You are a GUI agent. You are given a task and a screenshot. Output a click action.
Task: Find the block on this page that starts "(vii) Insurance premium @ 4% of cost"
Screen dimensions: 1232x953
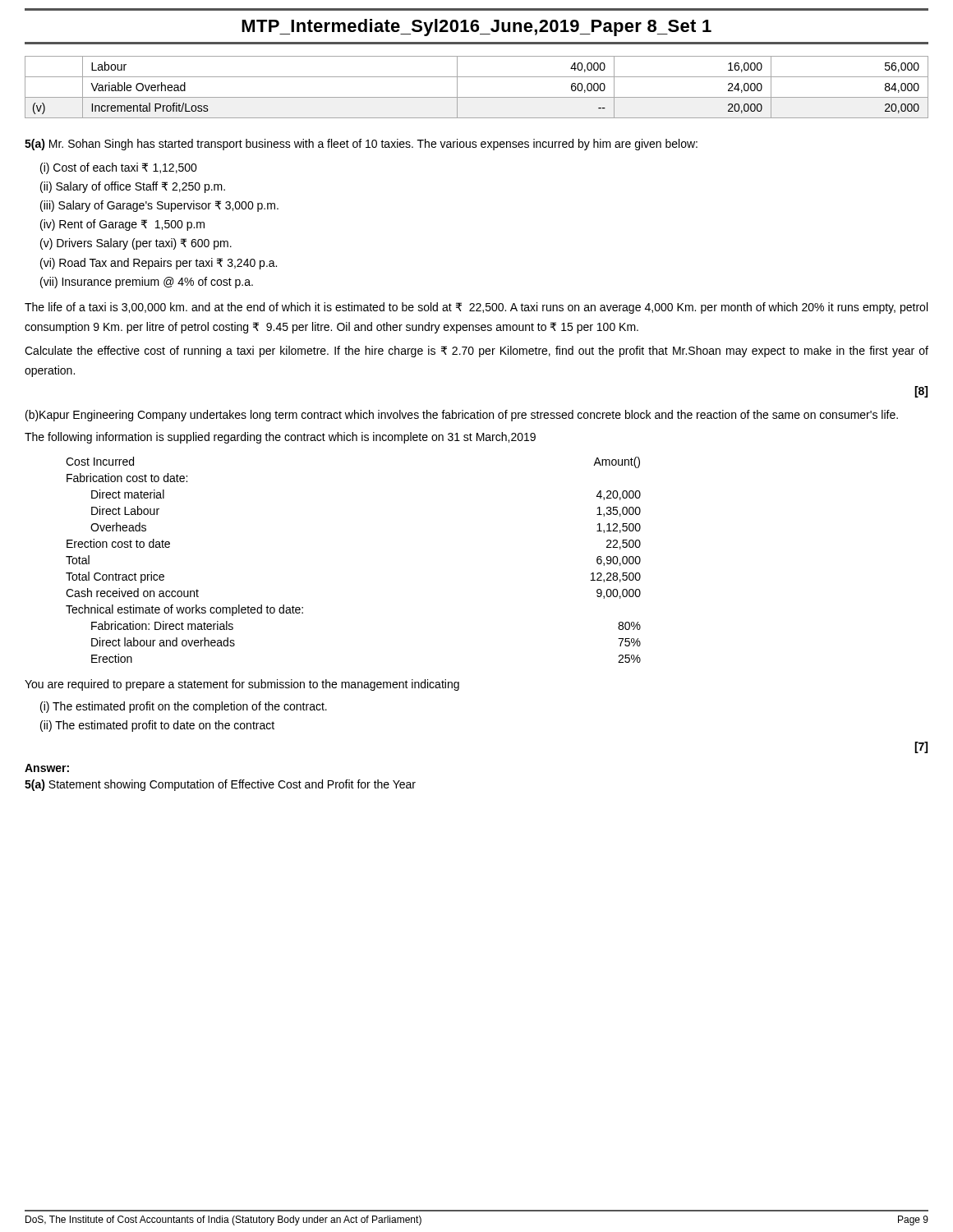pyautogui.click(x=147, y=281)
